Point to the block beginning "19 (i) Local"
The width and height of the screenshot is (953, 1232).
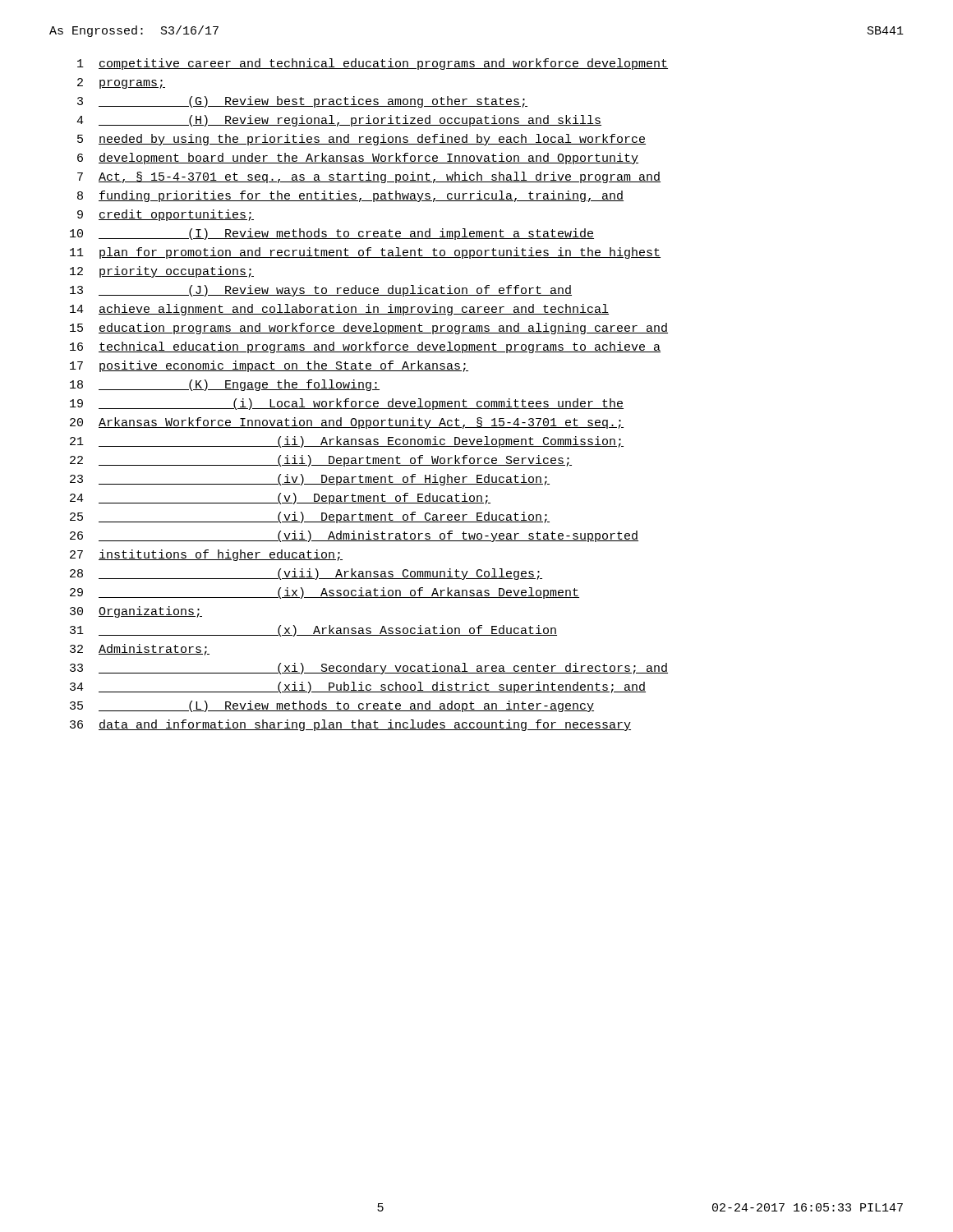pos(476,405)
